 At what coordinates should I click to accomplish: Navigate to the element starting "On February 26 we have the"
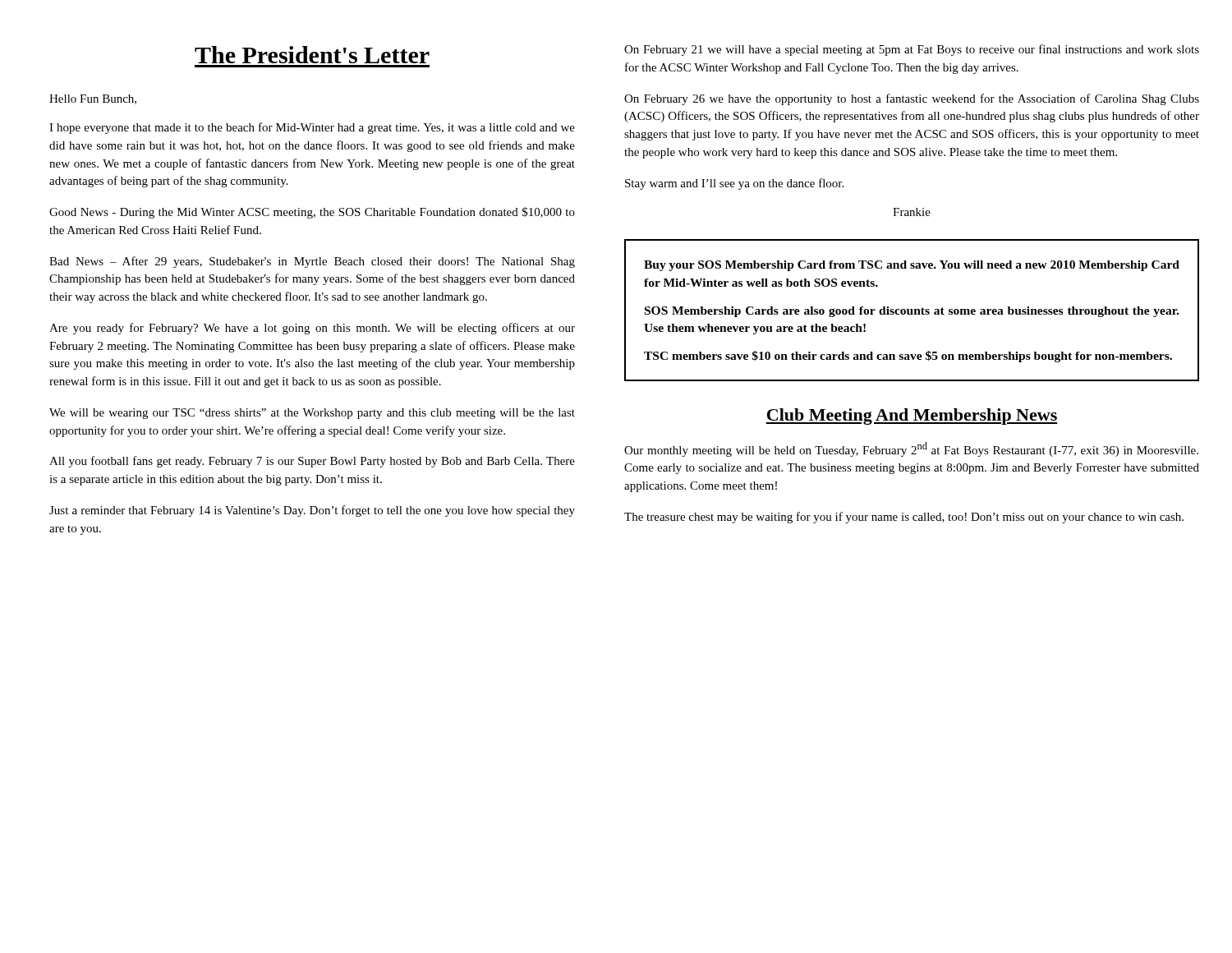[912, 125]
